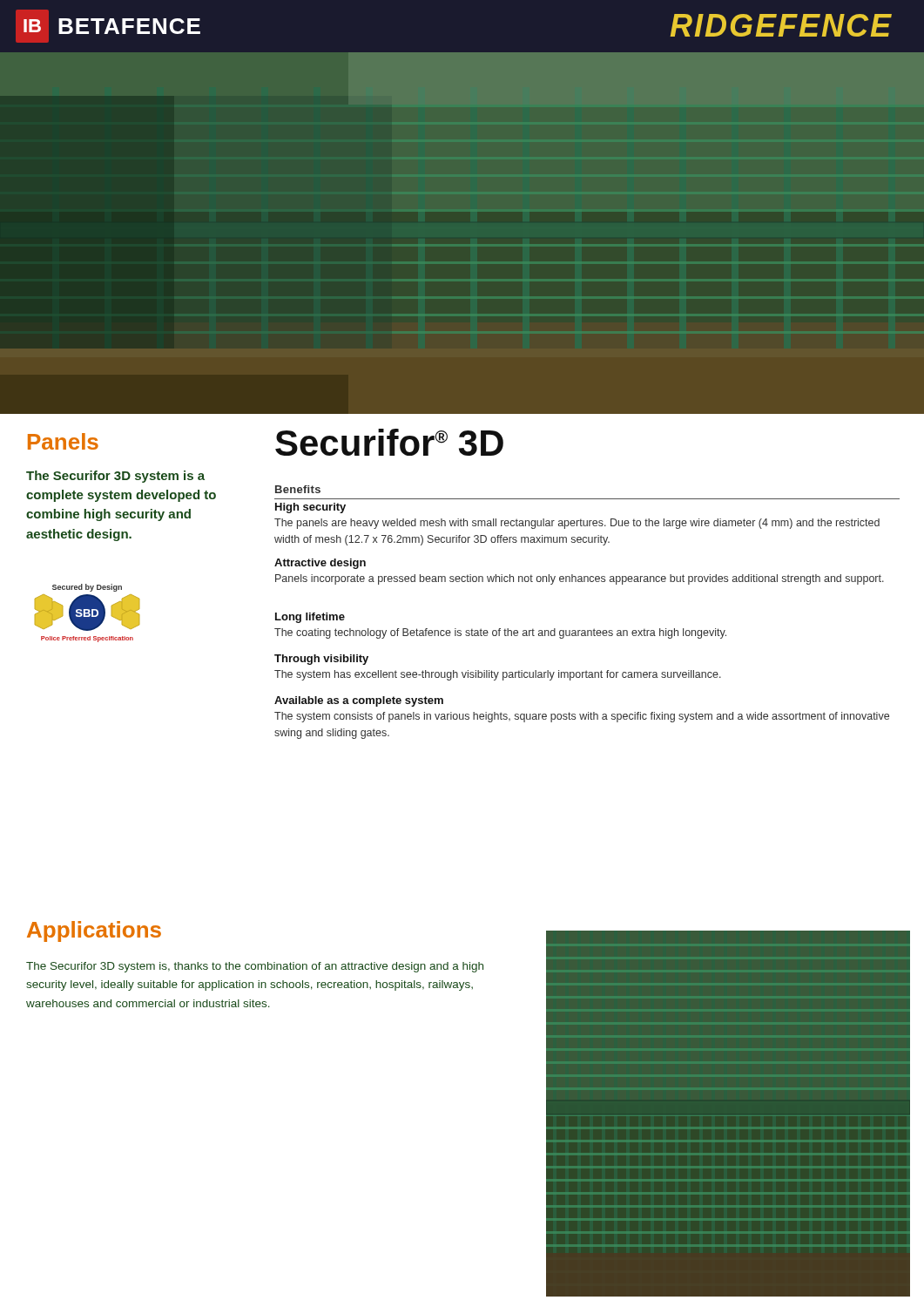Locate the text starting "Panels incorporate a pressed beam"
Viewport: 924px width, 1307px height.
tap(579, 579)
